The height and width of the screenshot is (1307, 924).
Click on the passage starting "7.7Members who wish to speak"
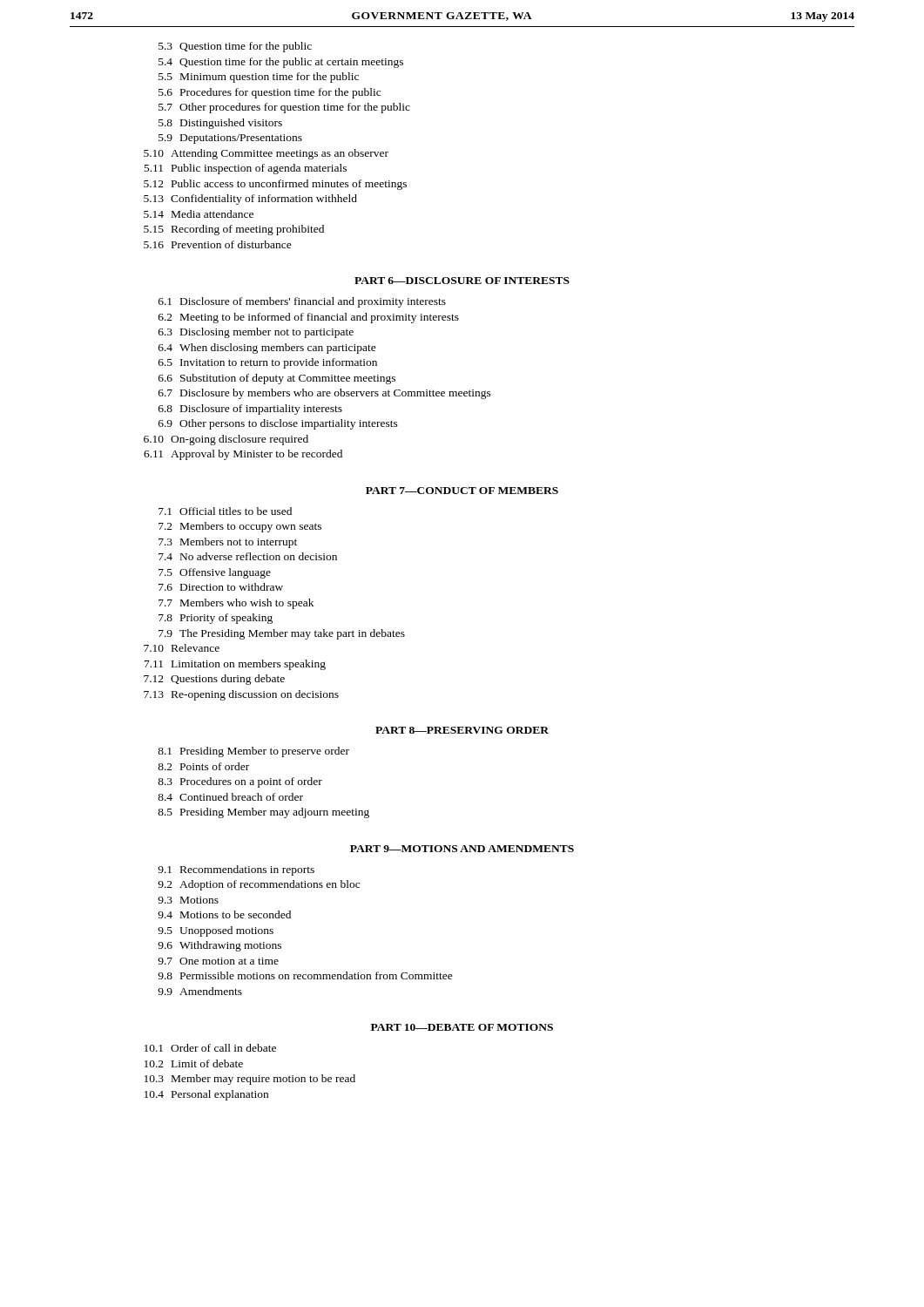point(236,604)
